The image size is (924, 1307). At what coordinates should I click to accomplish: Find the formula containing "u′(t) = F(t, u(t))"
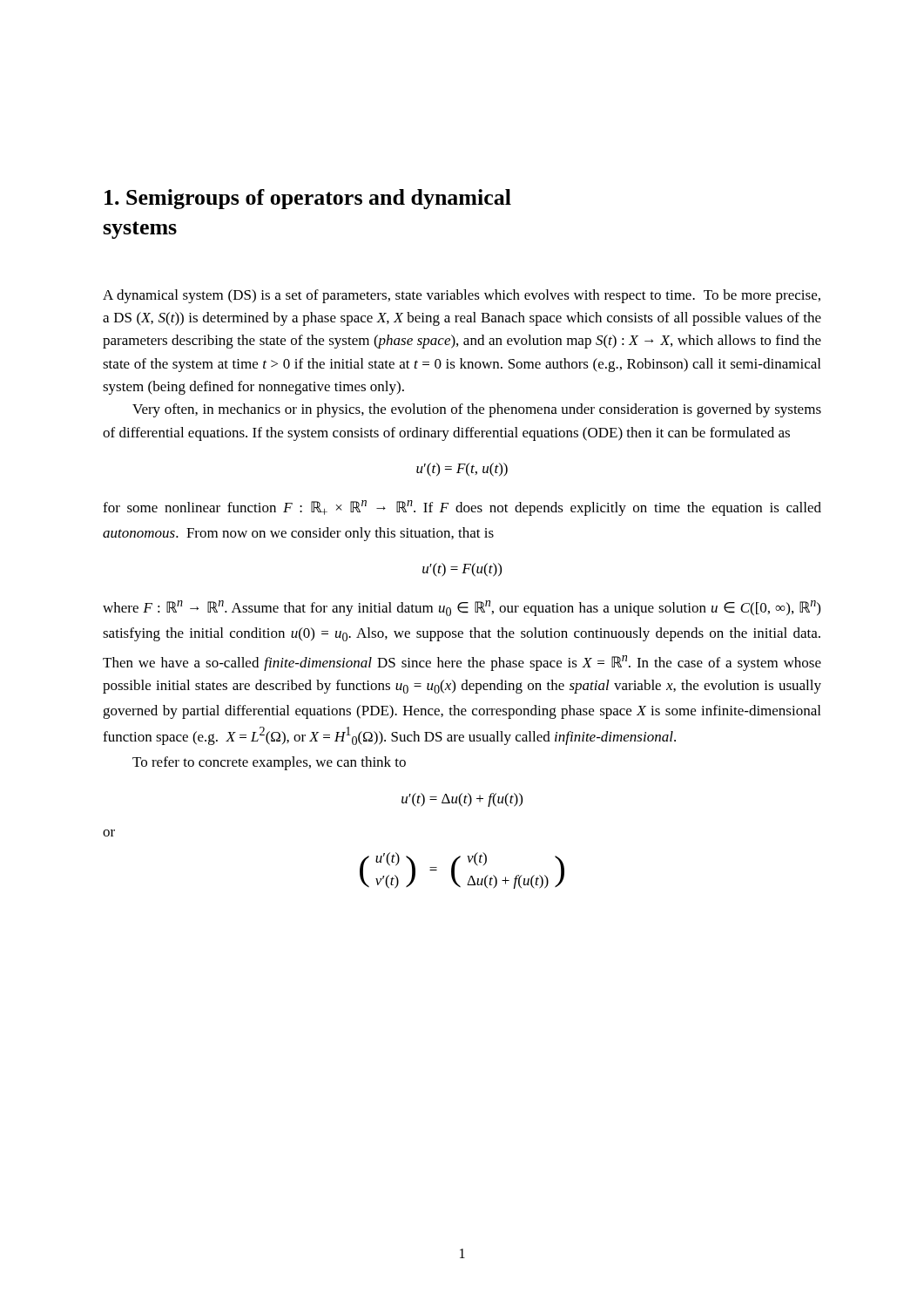pos(462,468)
